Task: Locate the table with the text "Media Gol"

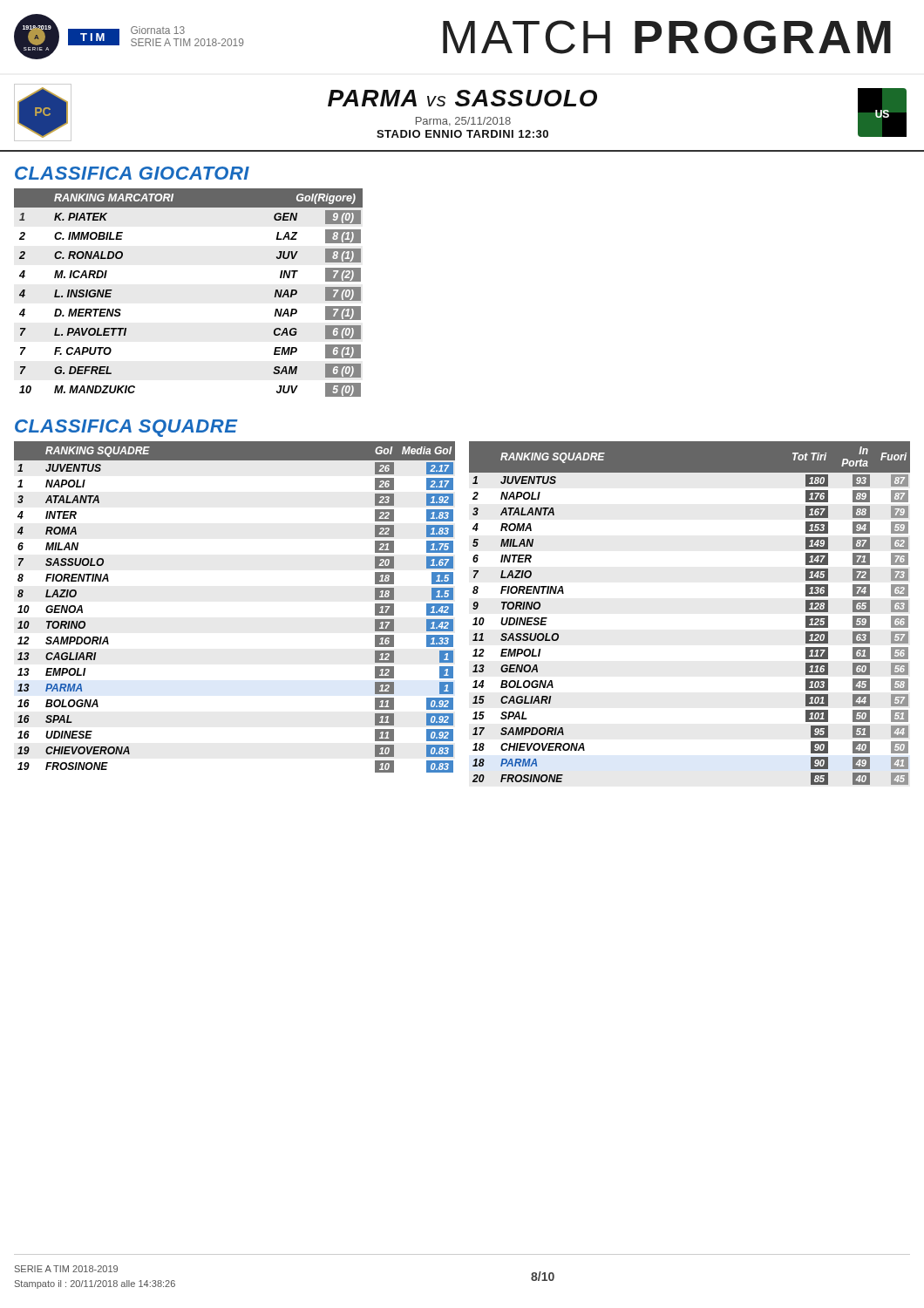Action: click(235, 614)
